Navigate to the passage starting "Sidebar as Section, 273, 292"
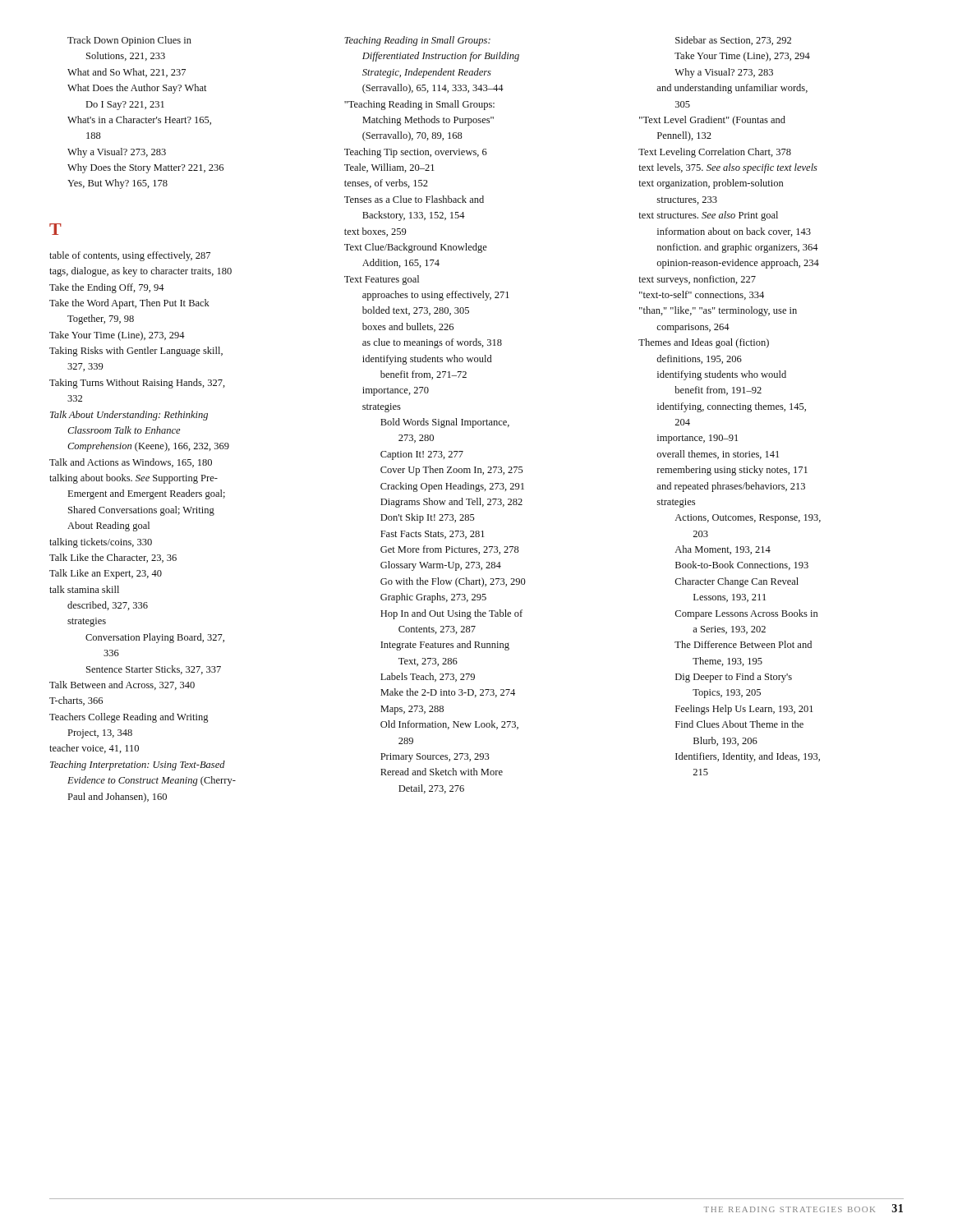Viewport: 953px width, 1232px height. [x=771, y=407]
